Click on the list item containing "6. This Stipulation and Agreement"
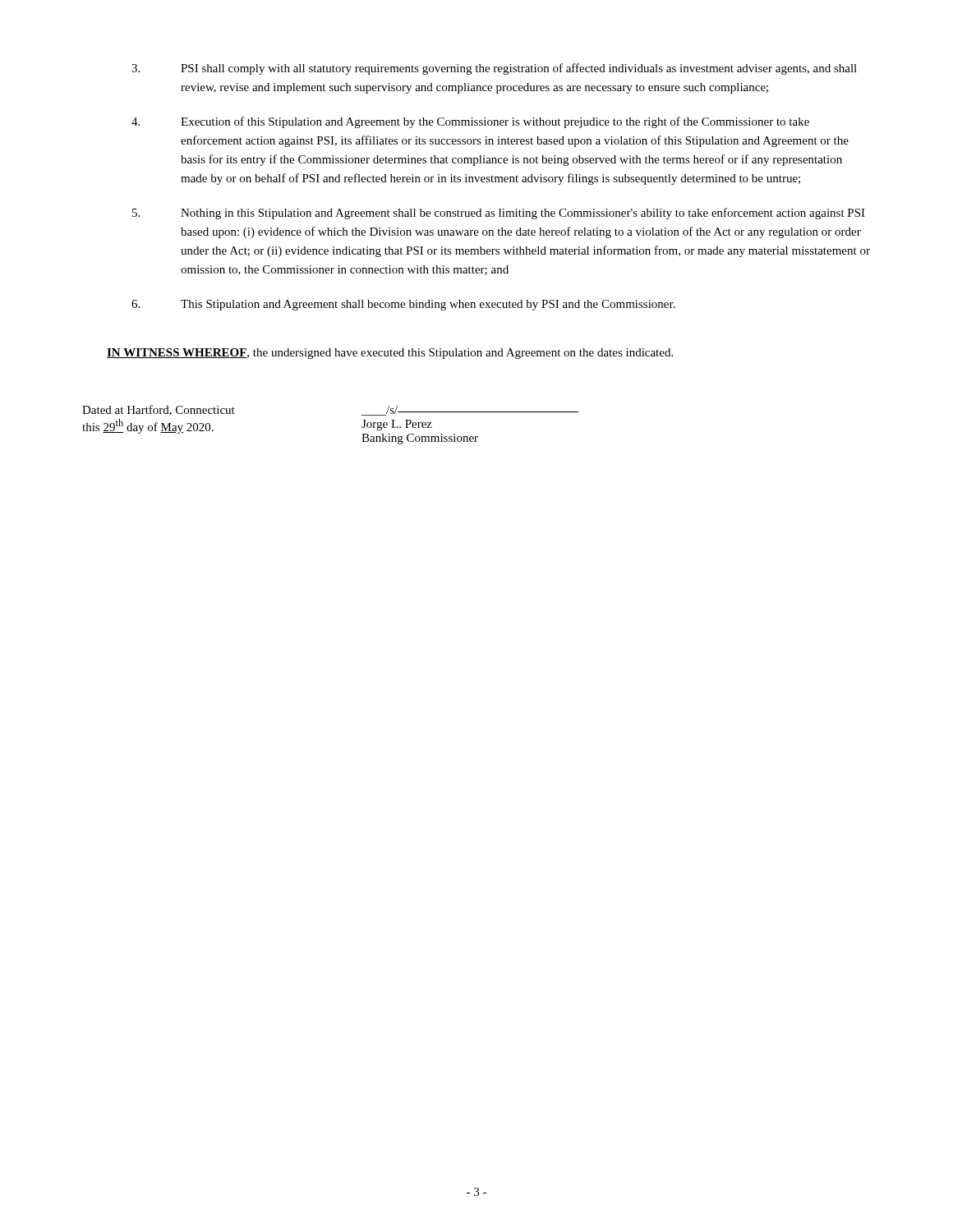953x1232 pixels. pyautogui.click(x=476, y=304)
